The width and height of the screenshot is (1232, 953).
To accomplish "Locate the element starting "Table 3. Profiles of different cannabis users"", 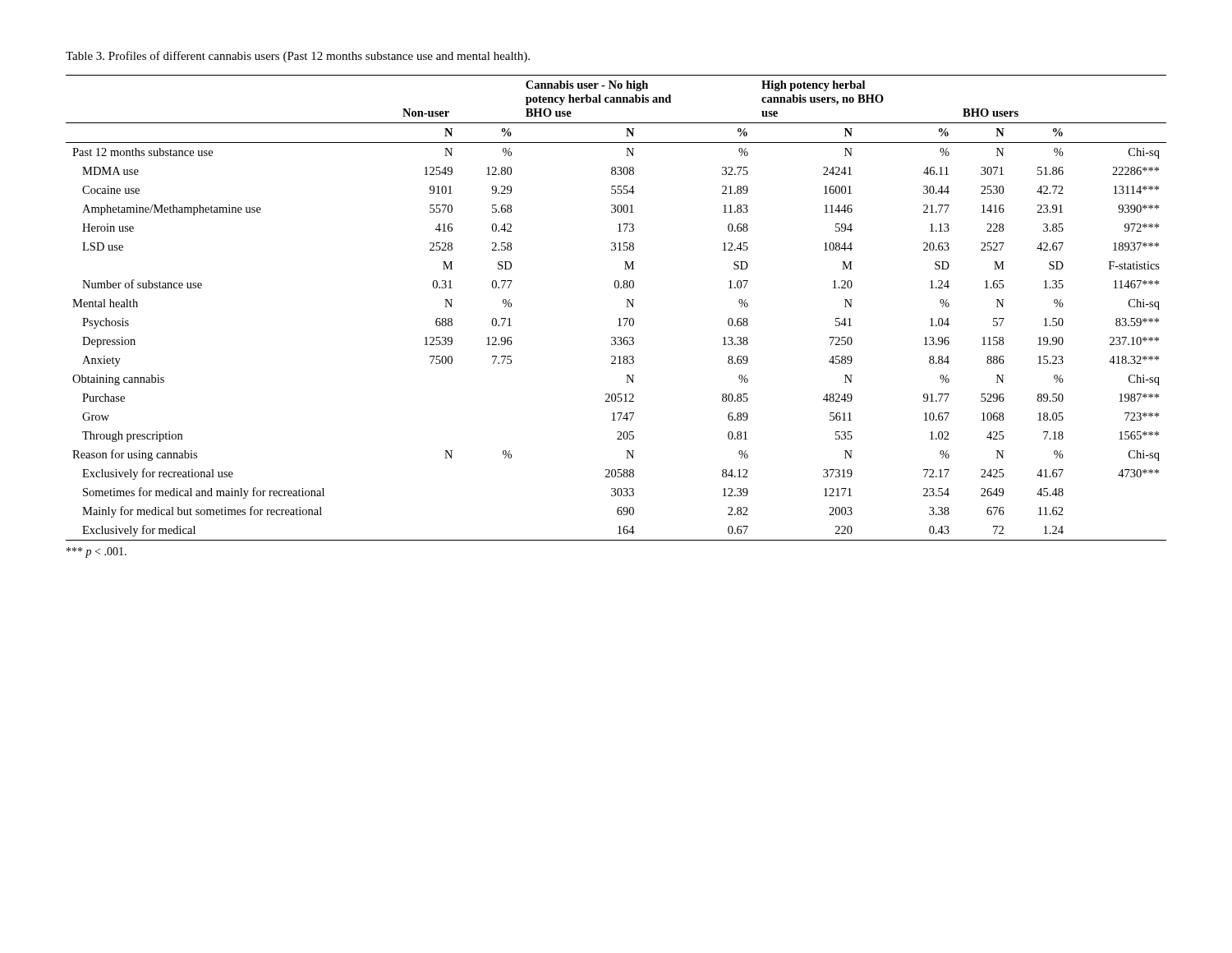I will [298, 56].
